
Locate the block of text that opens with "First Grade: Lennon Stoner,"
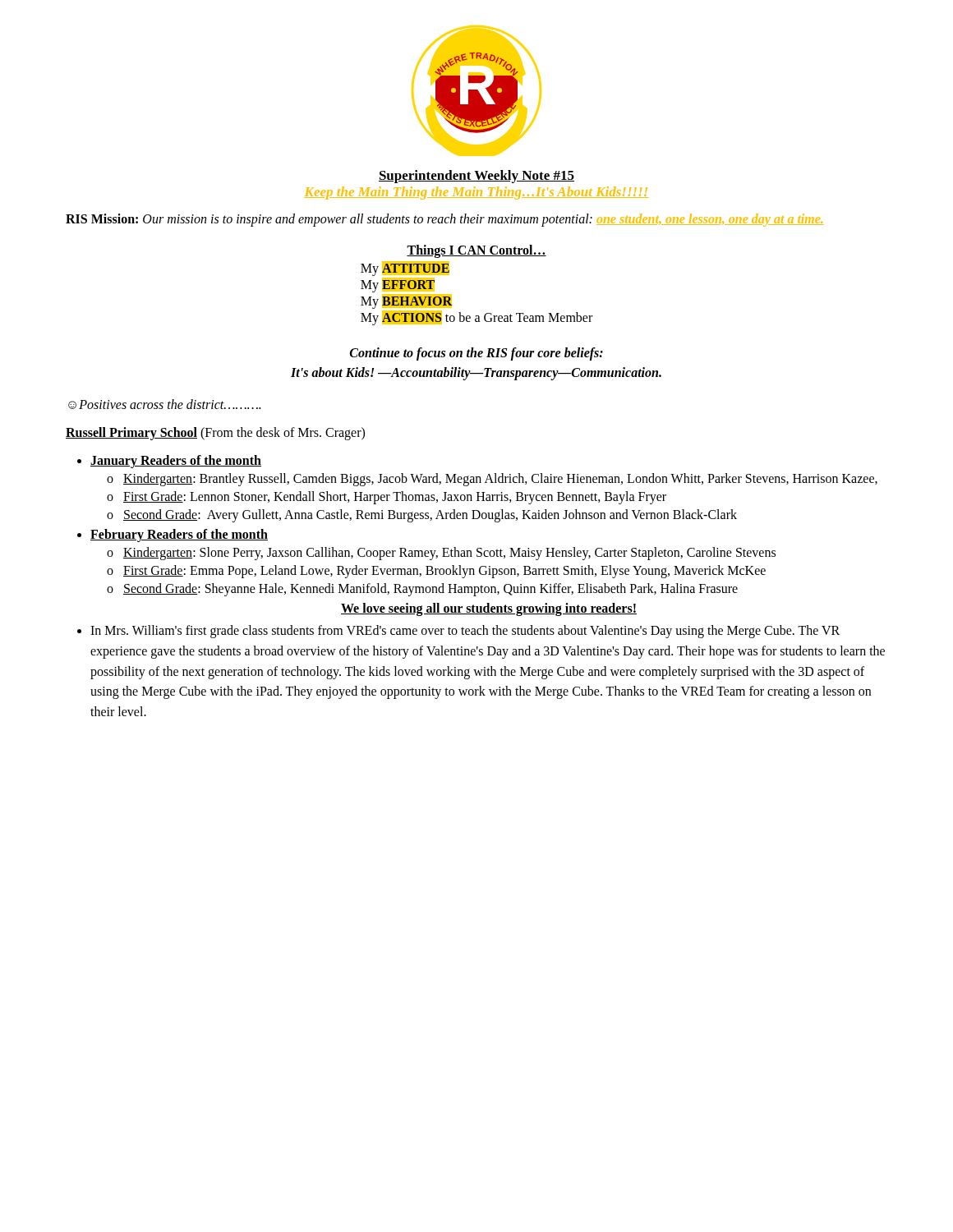pyautogui.click(x=395, y=496)
